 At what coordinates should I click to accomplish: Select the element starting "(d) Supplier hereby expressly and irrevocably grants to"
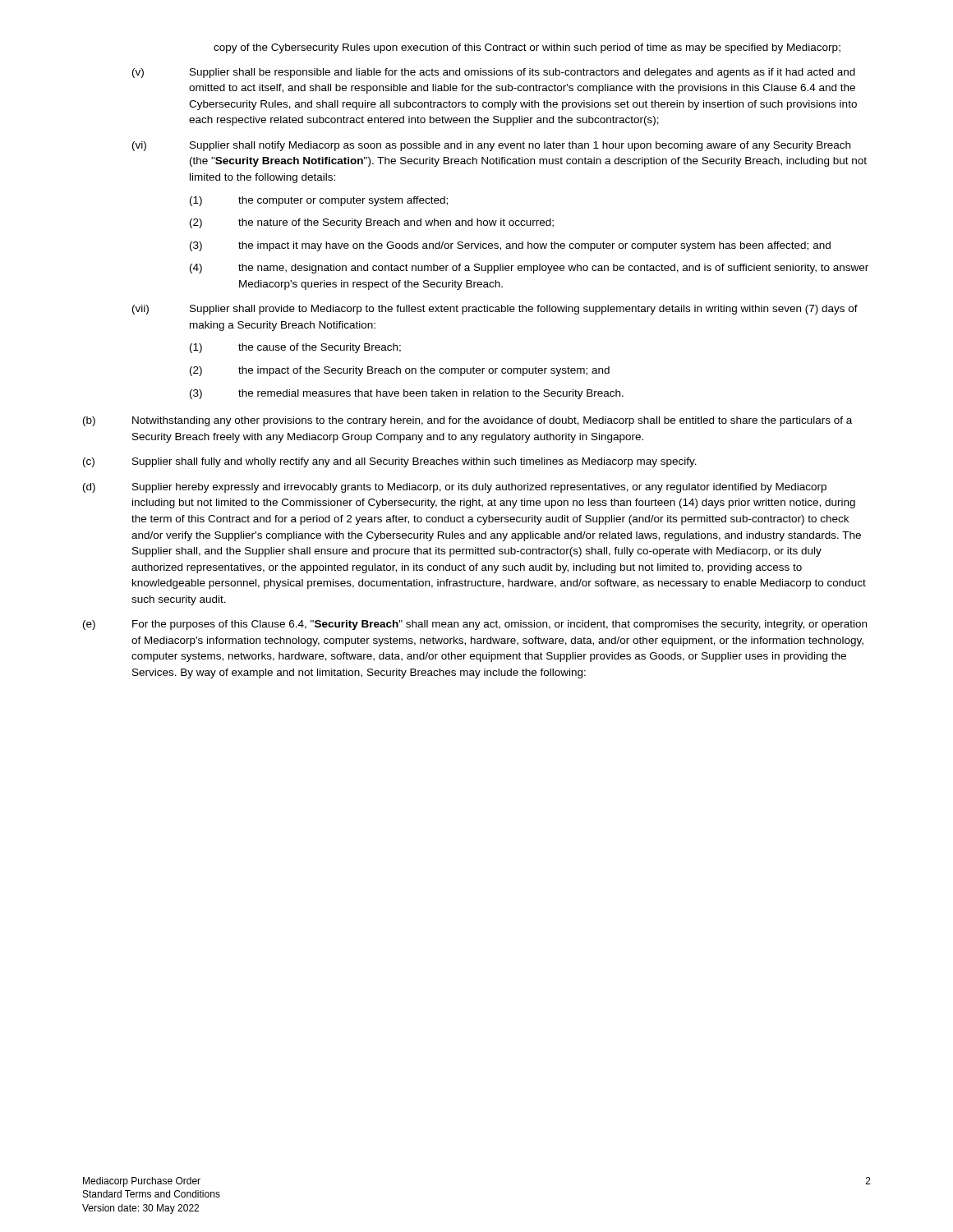(476, 543)
